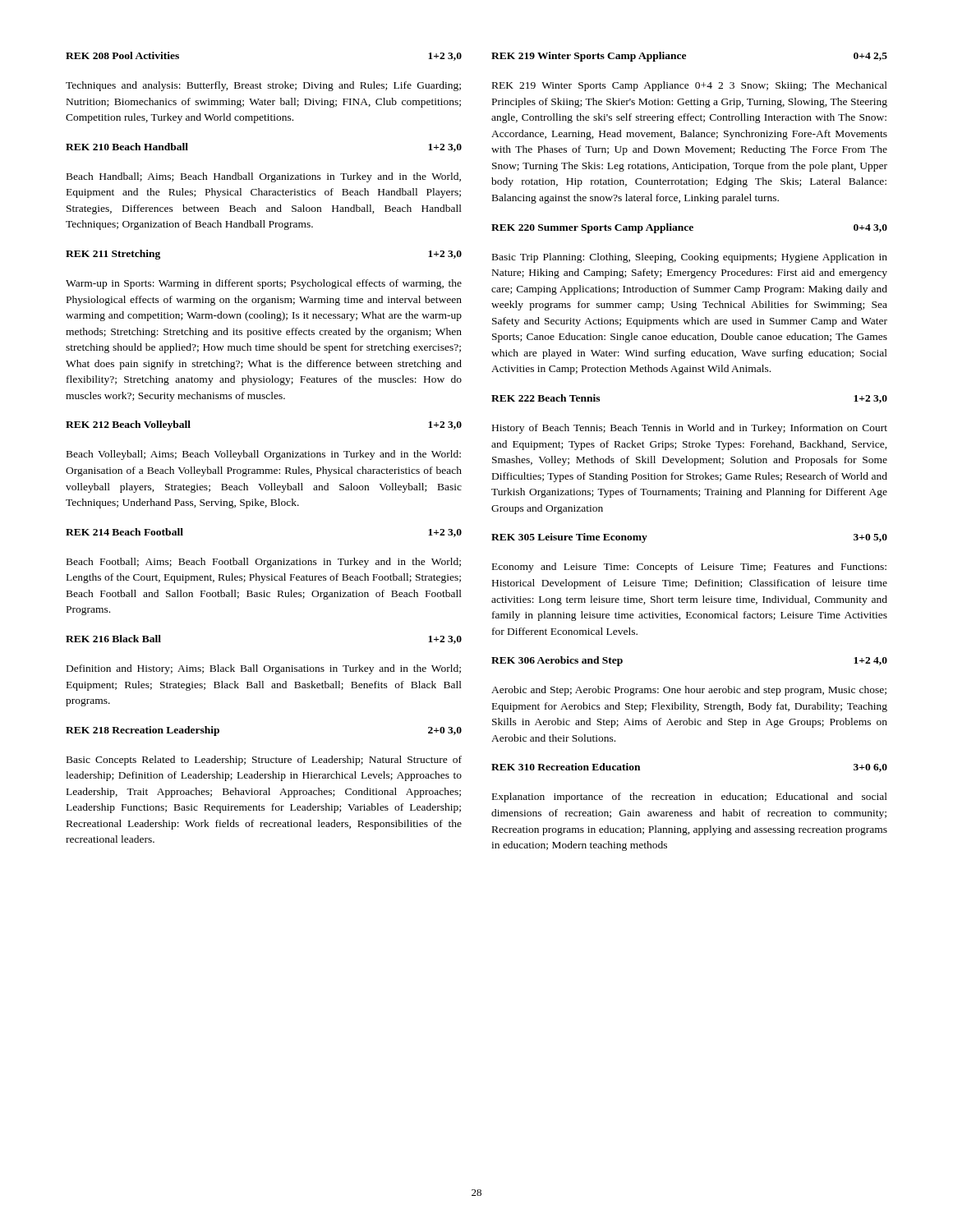This screenshot has width=953, height=1232.
Task: Point to the section header beginning "REK 222 Beach"
Action: pos(552,399)
